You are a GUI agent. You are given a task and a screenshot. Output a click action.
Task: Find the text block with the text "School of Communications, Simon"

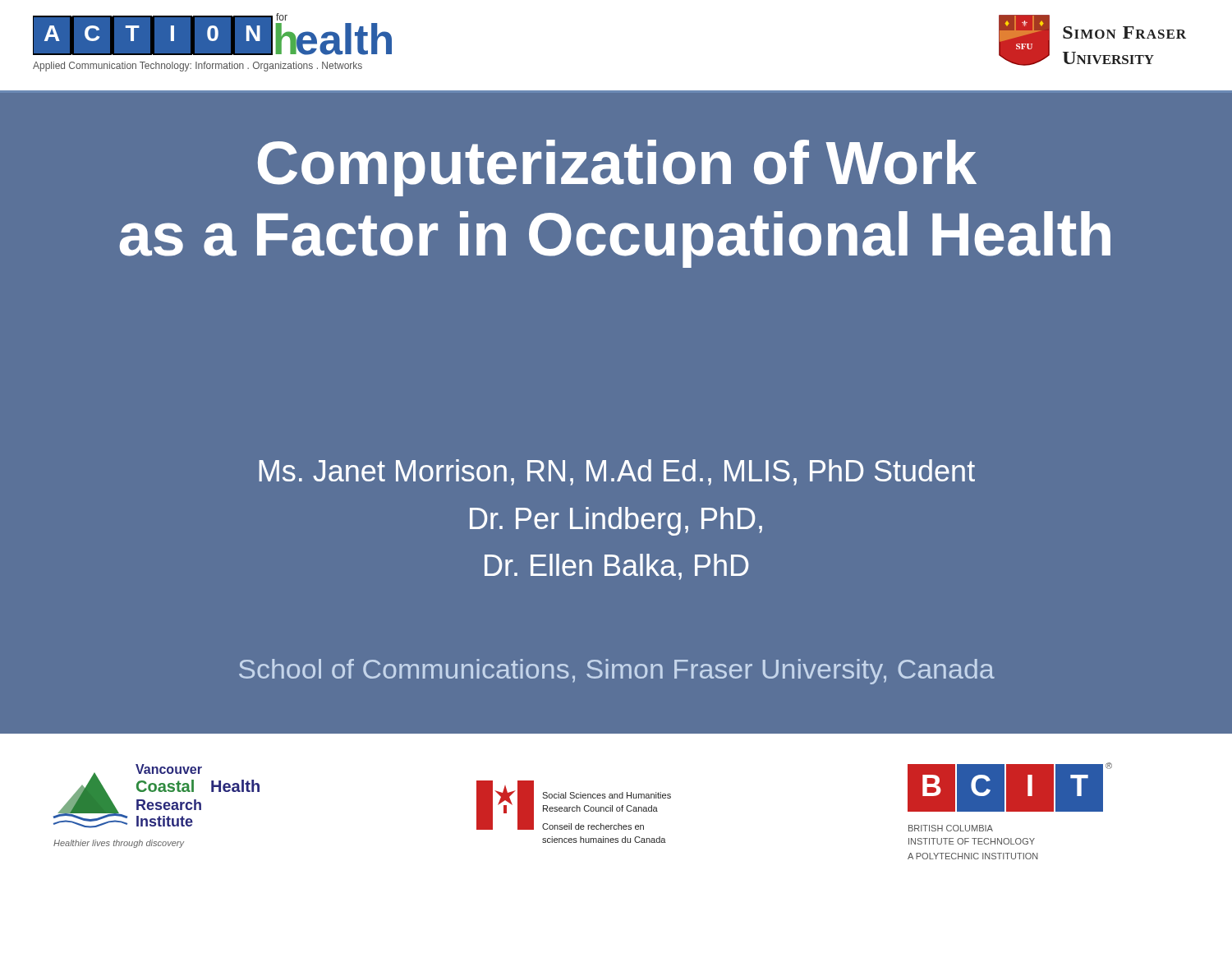coord(616,669)
